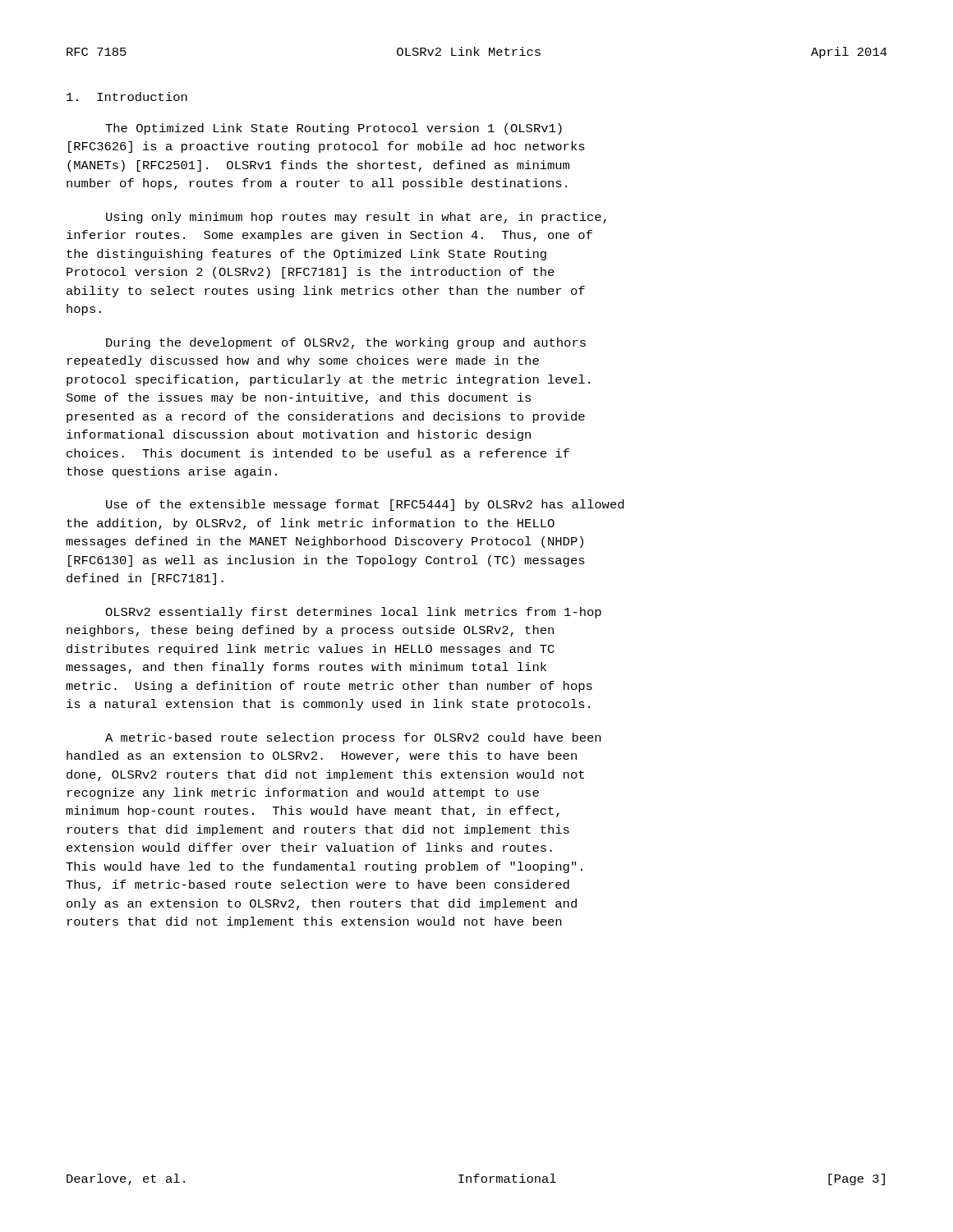Navigate to the element starting "During the development of OLSRv2, the working group"
953x1232 pixels.
coord(329,408)
